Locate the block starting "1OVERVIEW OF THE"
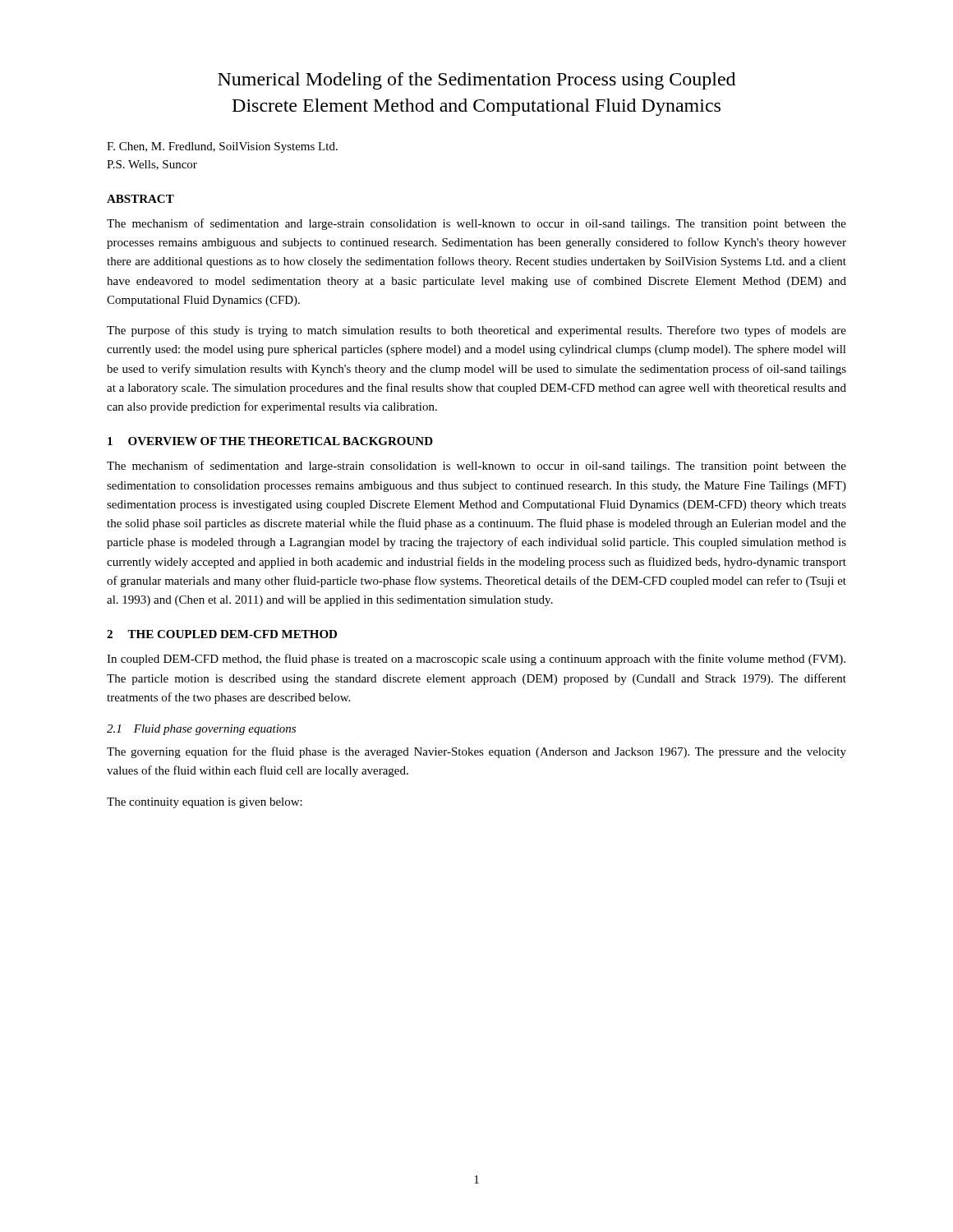The width and height of the screenshot is (953, 1232). click(270, 441)
